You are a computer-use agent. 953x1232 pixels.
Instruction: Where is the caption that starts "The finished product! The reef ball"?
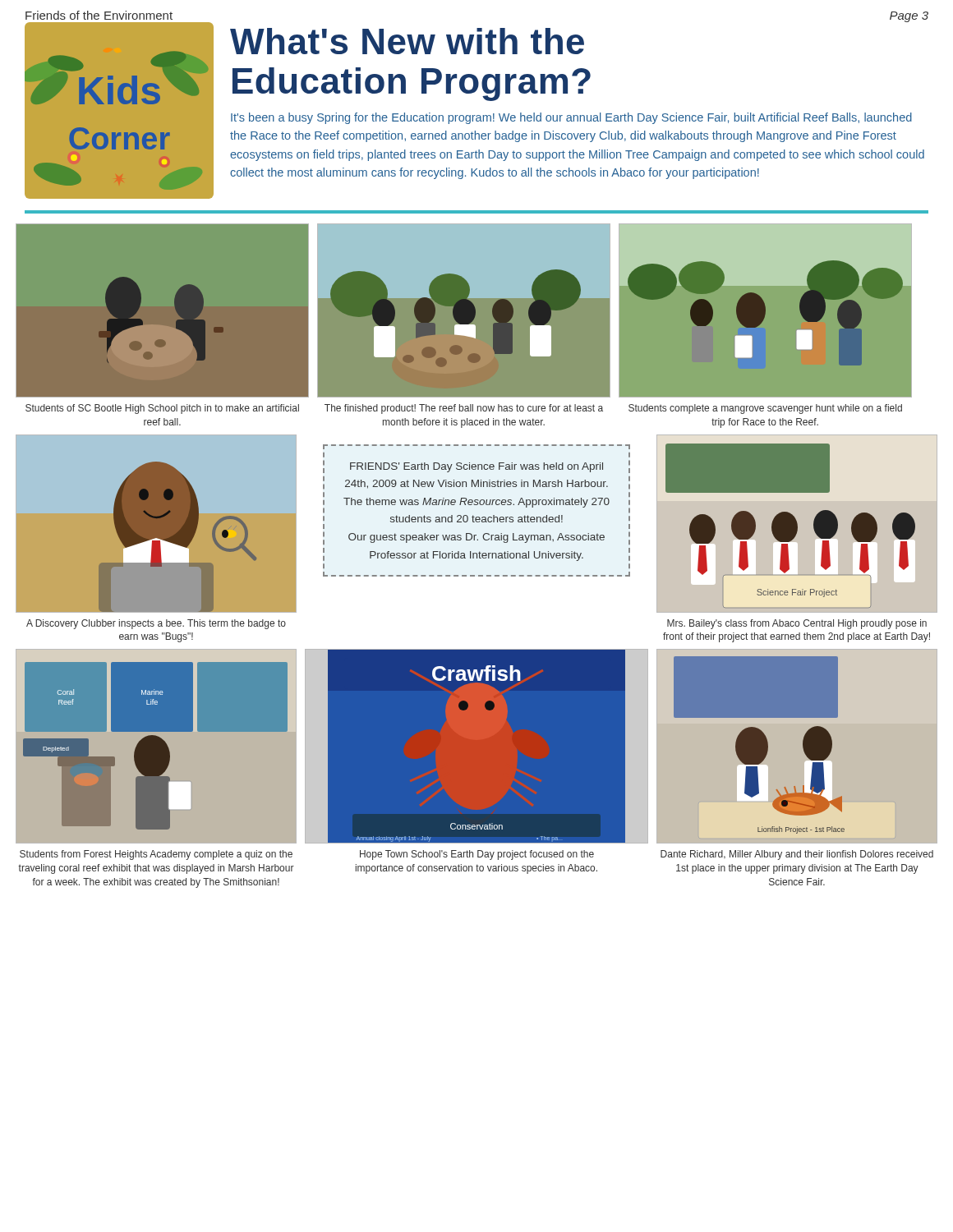(x=464, y=415)
